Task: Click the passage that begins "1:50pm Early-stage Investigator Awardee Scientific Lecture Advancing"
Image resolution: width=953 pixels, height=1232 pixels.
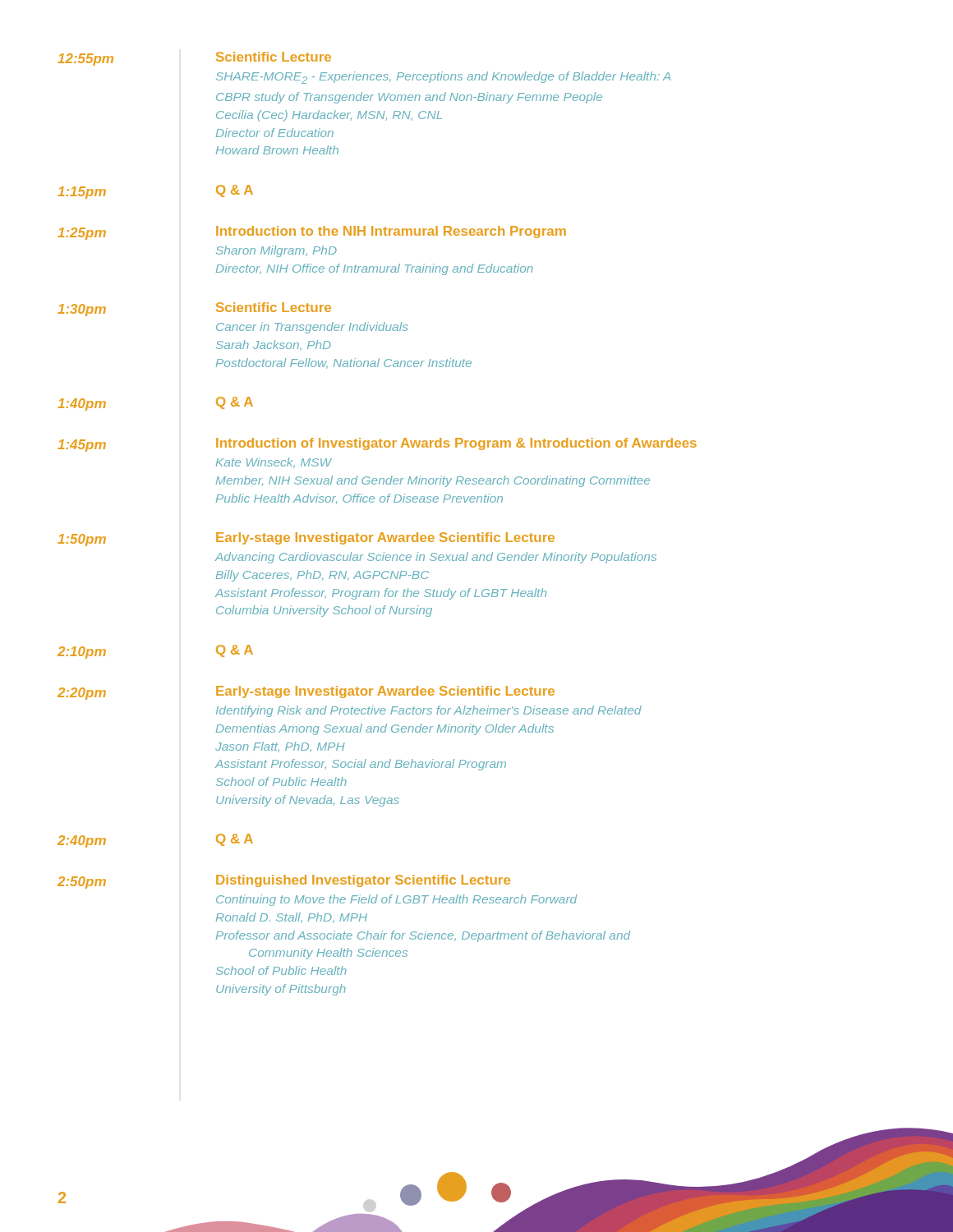Action: (306, 539)
